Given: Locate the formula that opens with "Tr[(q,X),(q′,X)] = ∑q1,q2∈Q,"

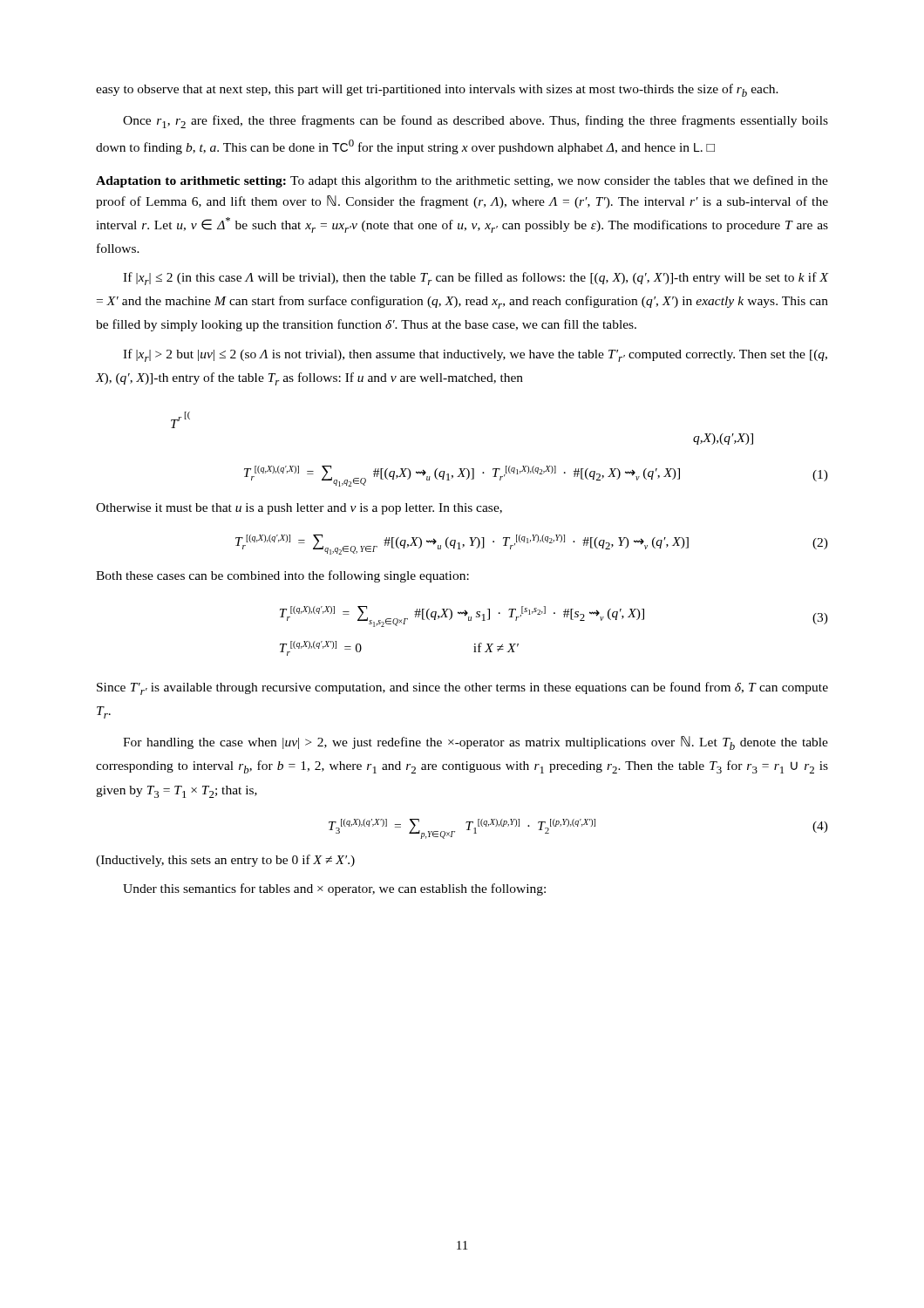Looking at the screenshot, I should [x=462, y=542].
